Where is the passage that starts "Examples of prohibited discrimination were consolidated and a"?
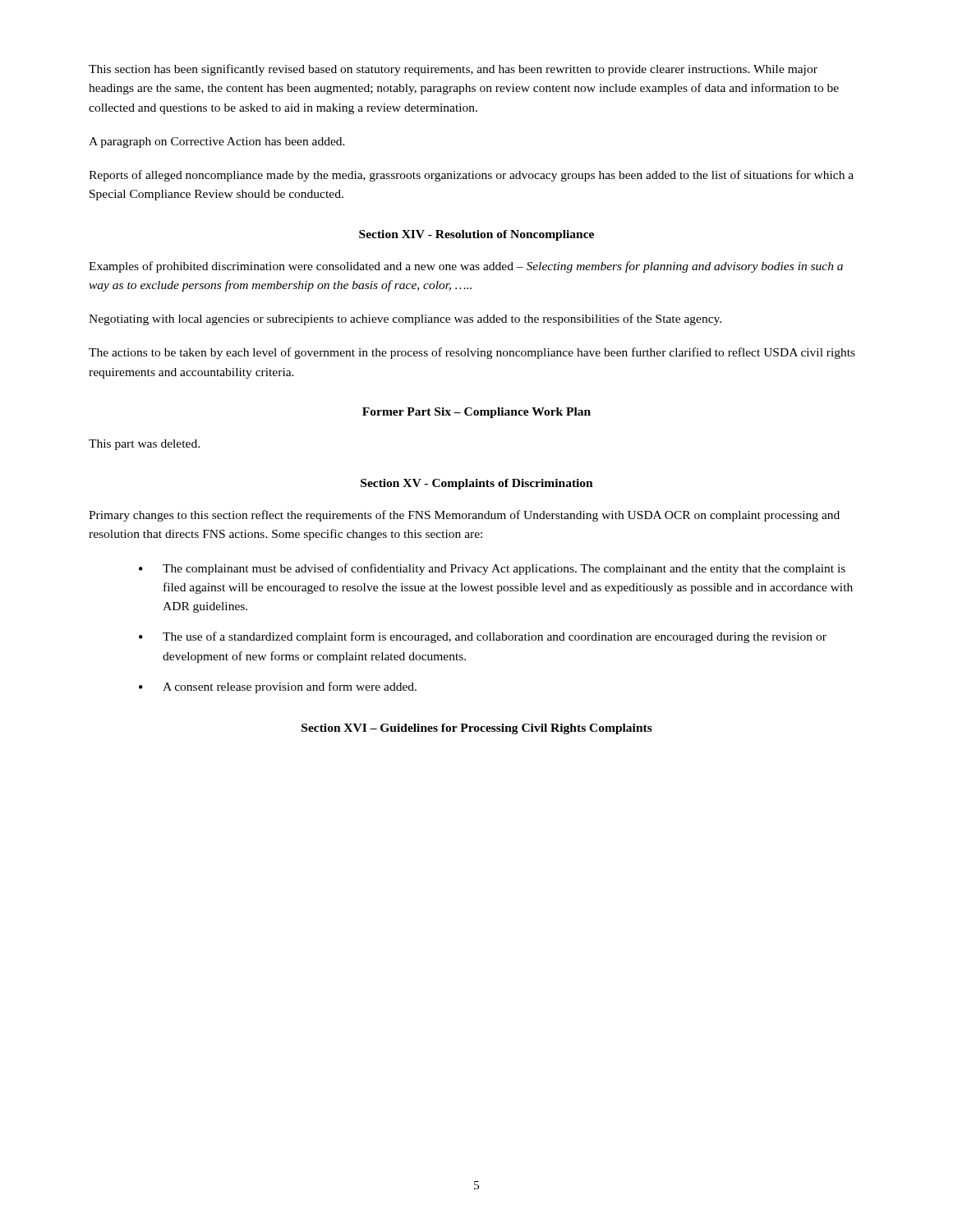Image resolution: width=953 pixels, height=1232 pixels. [466, 275]
